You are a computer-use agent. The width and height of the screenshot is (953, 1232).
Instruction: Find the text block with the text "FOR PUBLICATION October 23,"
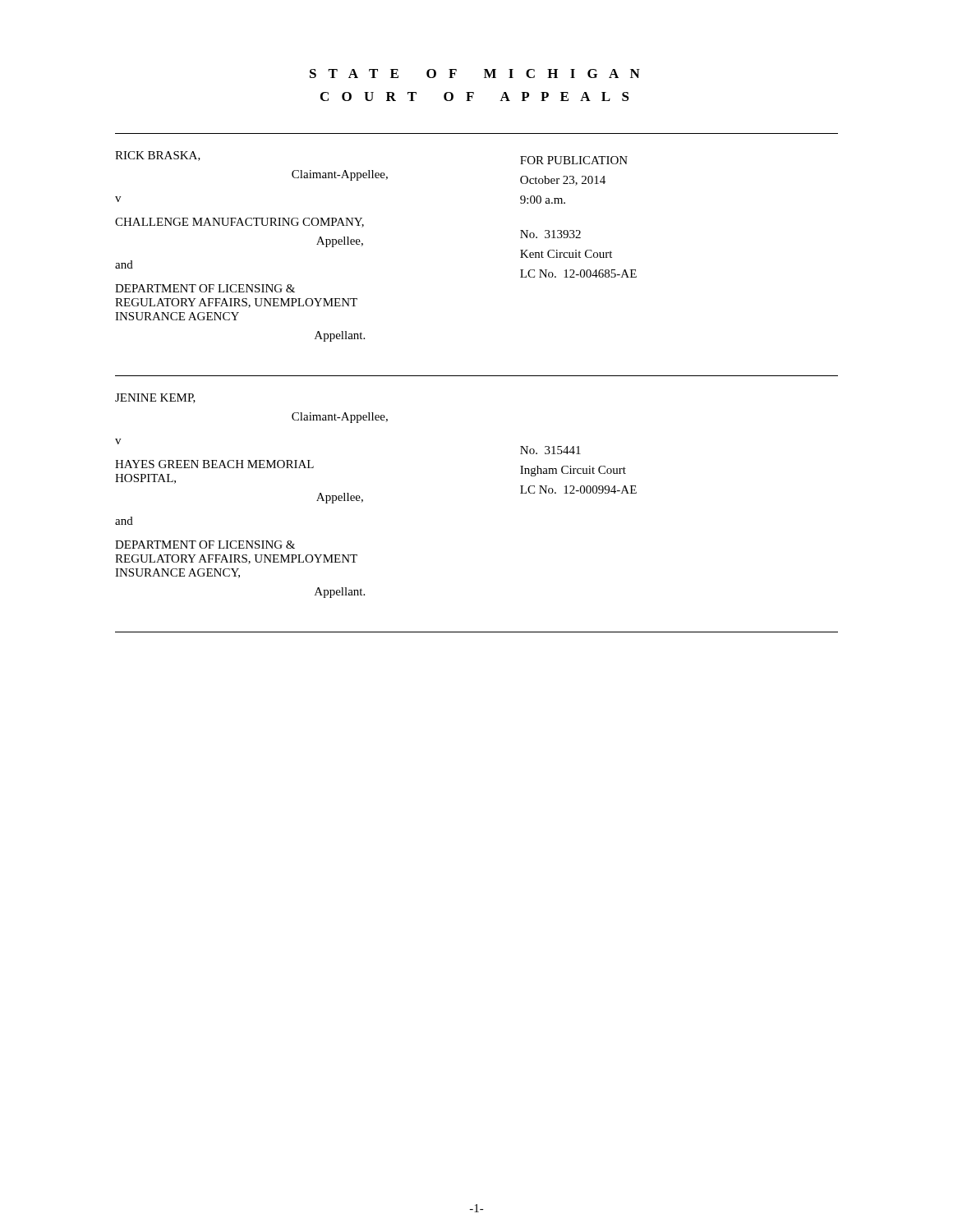click(574, 160)
